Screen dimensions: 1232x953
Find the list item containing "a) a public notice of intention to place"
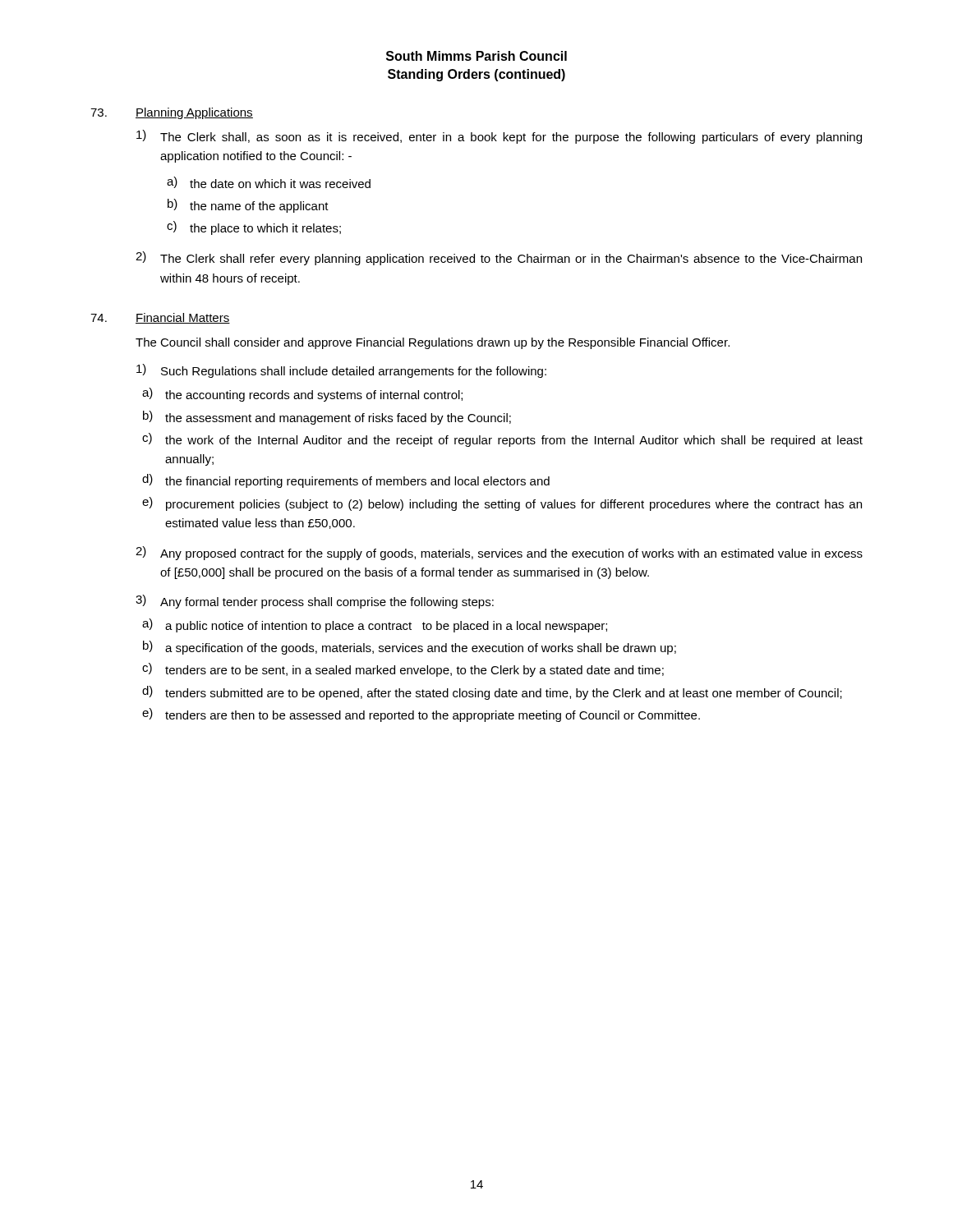375,625
